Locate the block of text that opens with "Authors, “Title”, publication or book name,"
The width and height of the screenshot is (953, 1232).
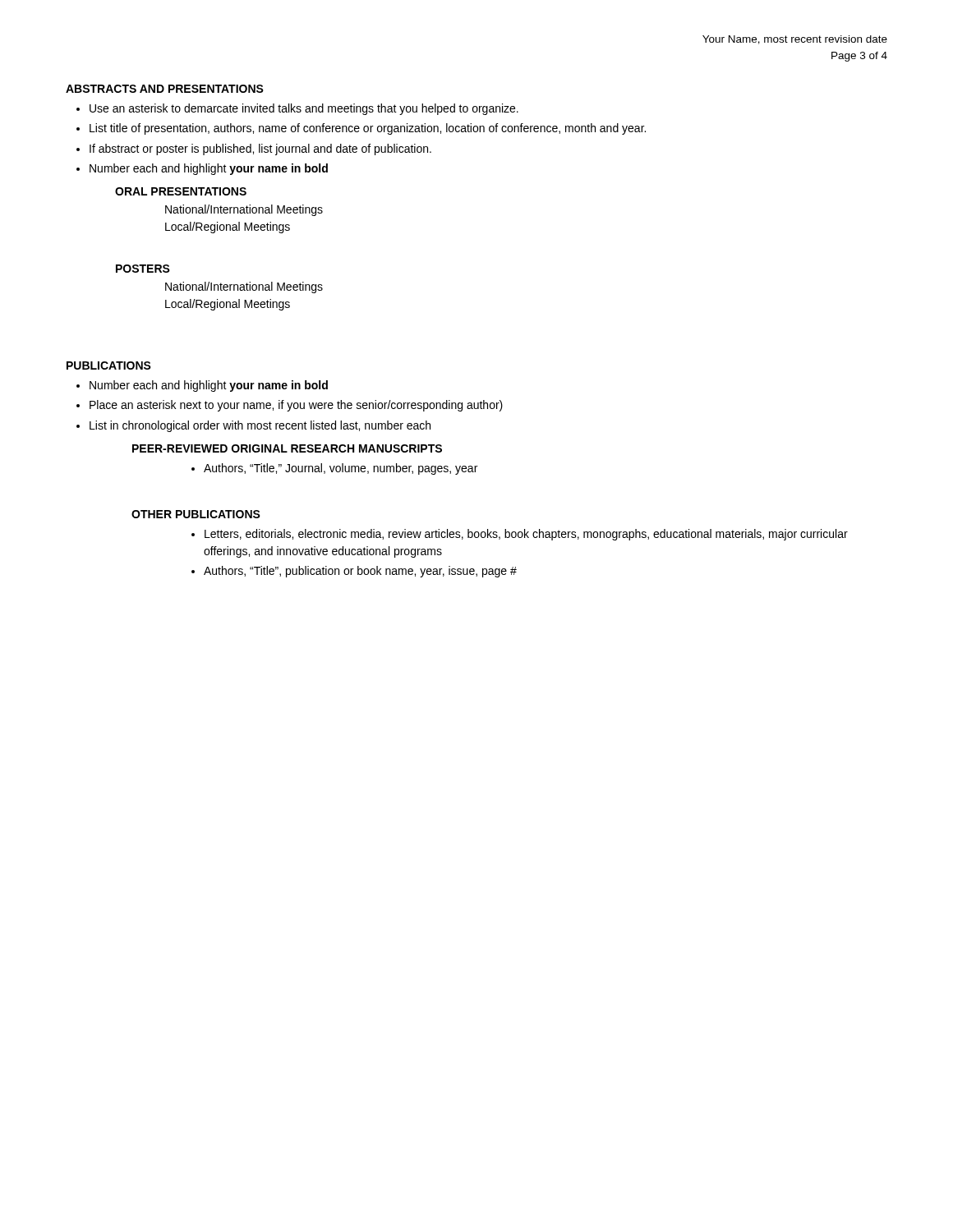360,571
